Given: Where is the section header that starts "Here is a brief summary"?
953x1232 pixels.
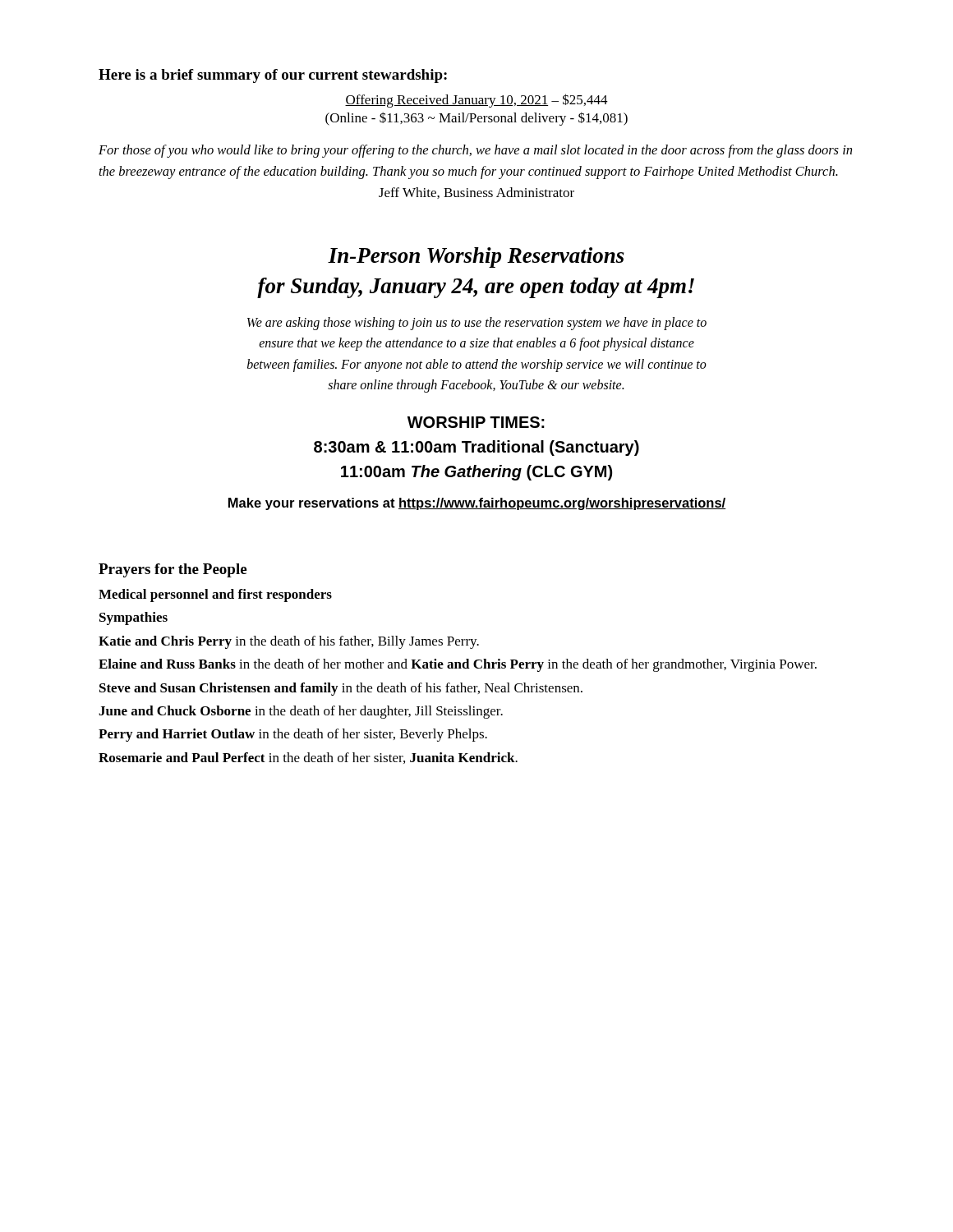Looking at the screenshot, I should 273,74.
